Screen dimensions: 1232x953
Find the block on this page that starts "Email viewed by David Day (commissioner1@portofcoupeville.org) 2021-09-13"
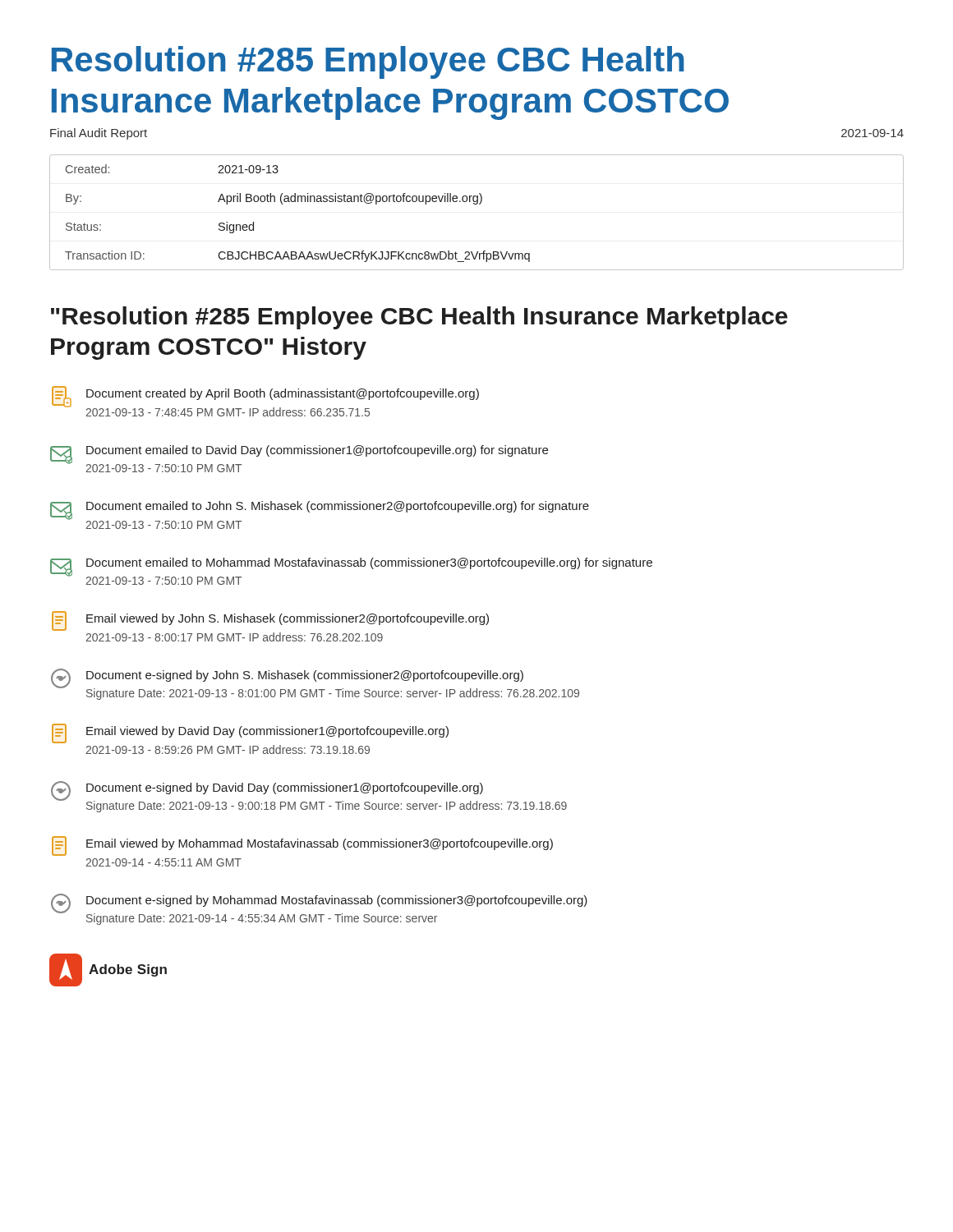[x=249, y=740]
